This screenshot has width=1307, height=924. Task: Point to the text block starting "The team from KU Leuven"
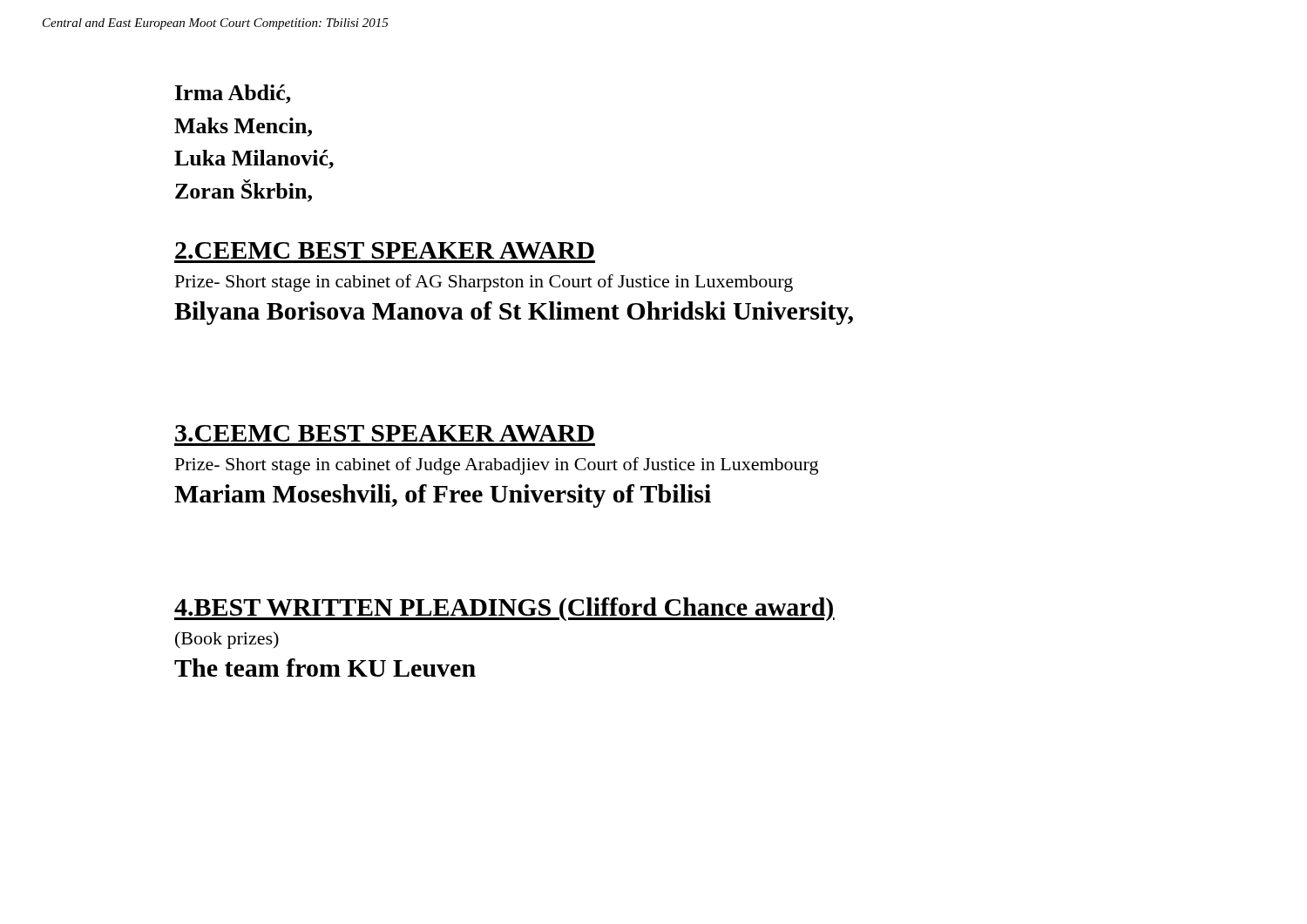[x=325, y=668]
